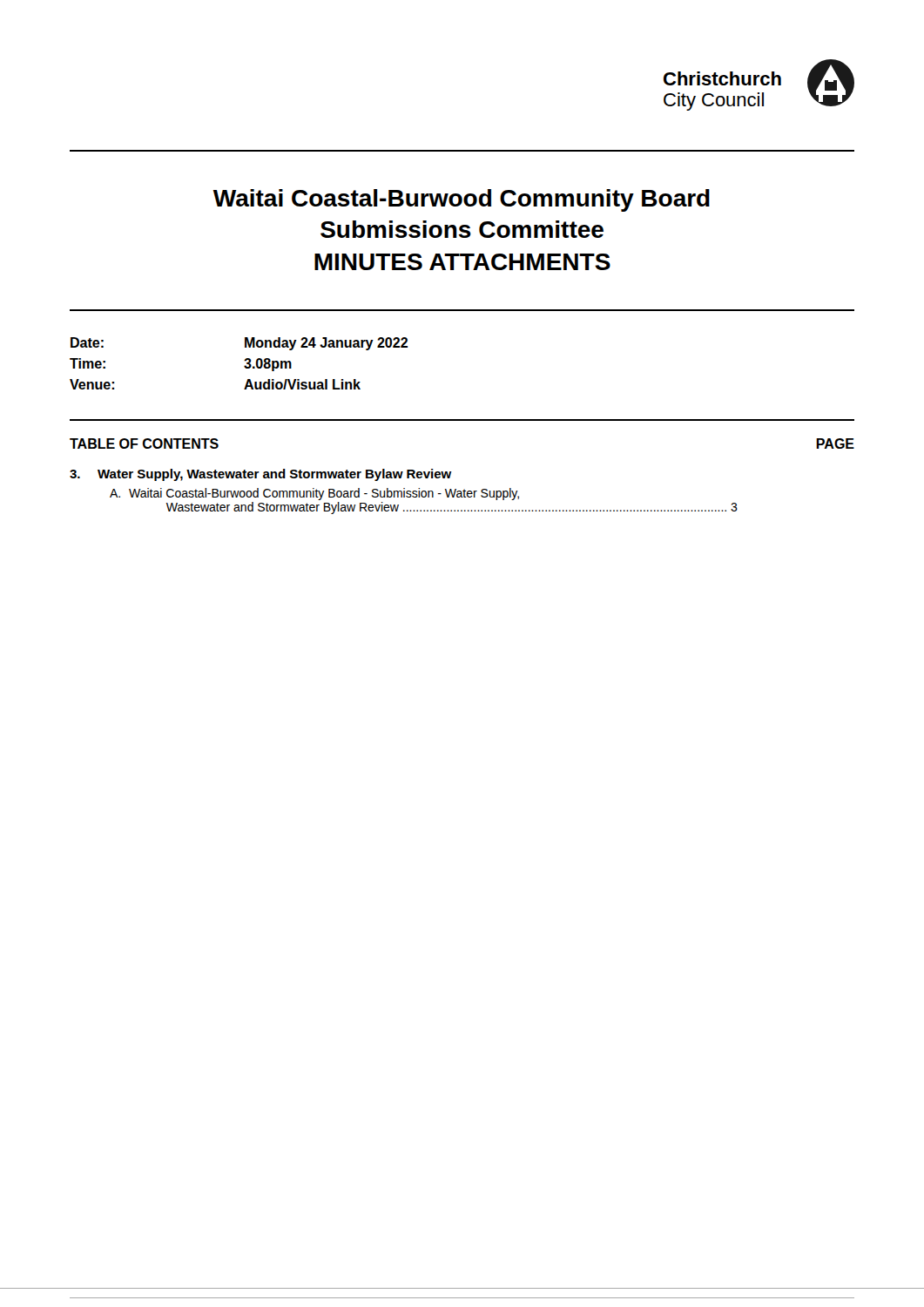The width and height of the screenshot is (924, 1307).
Task: Navigate to the text starting "3. Water Supply, Wastewater"
Action: 260,474
